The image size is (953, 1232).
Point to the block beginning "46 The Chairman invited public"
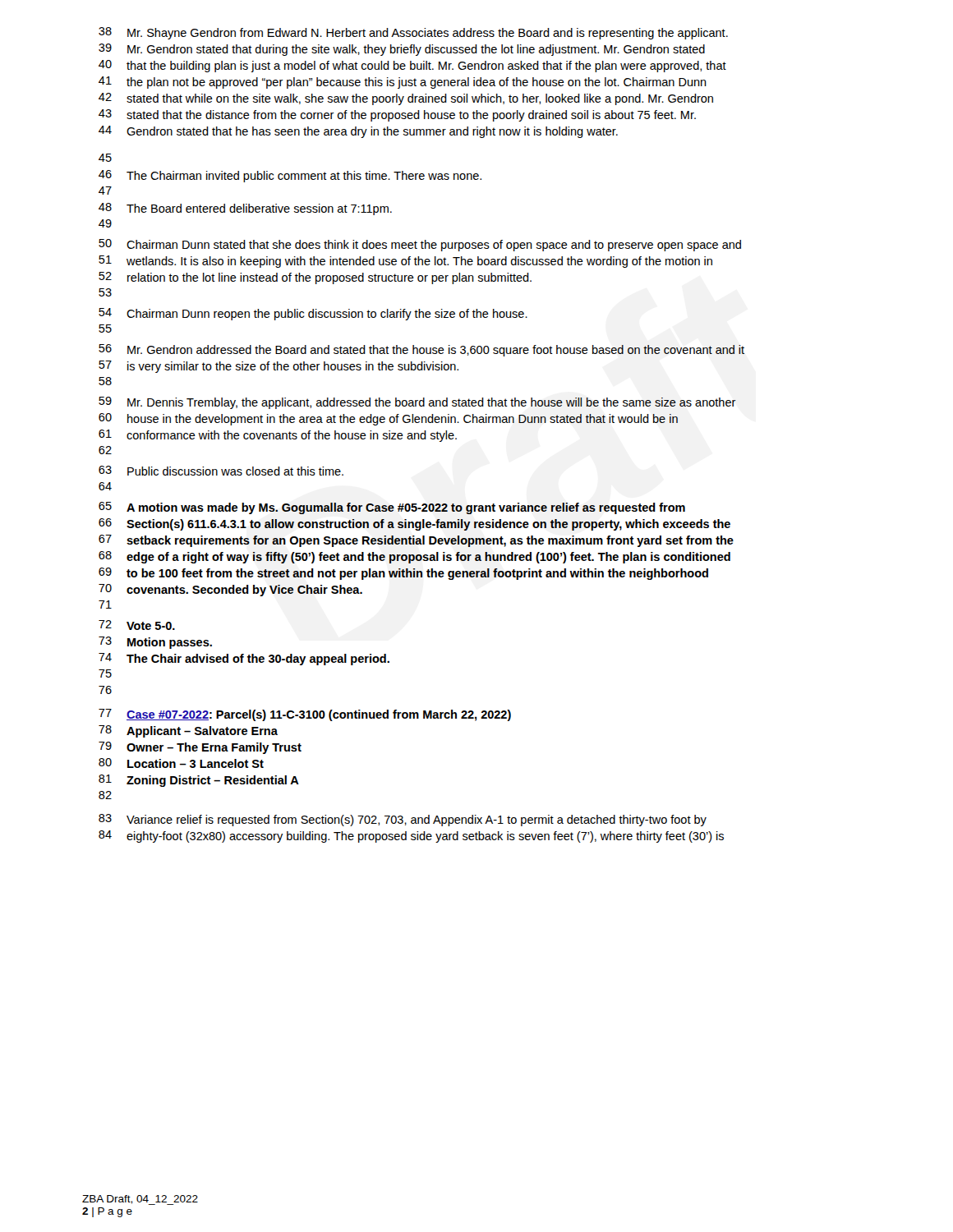pyautogui.click(x=282, y=176)
